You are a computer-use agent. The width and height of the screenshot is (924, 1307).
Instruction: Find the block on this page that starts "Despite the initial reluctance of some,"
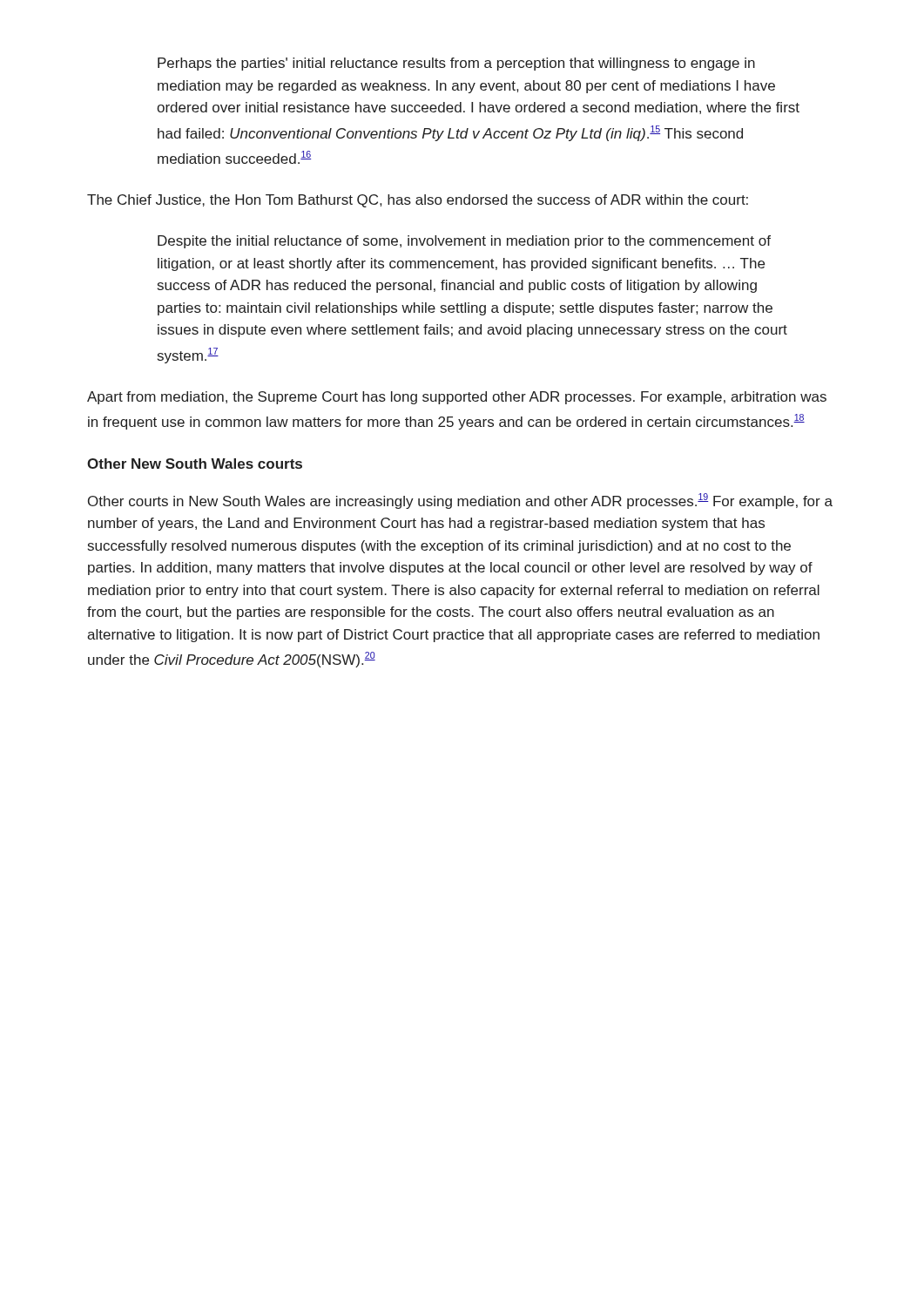[479, 299]
